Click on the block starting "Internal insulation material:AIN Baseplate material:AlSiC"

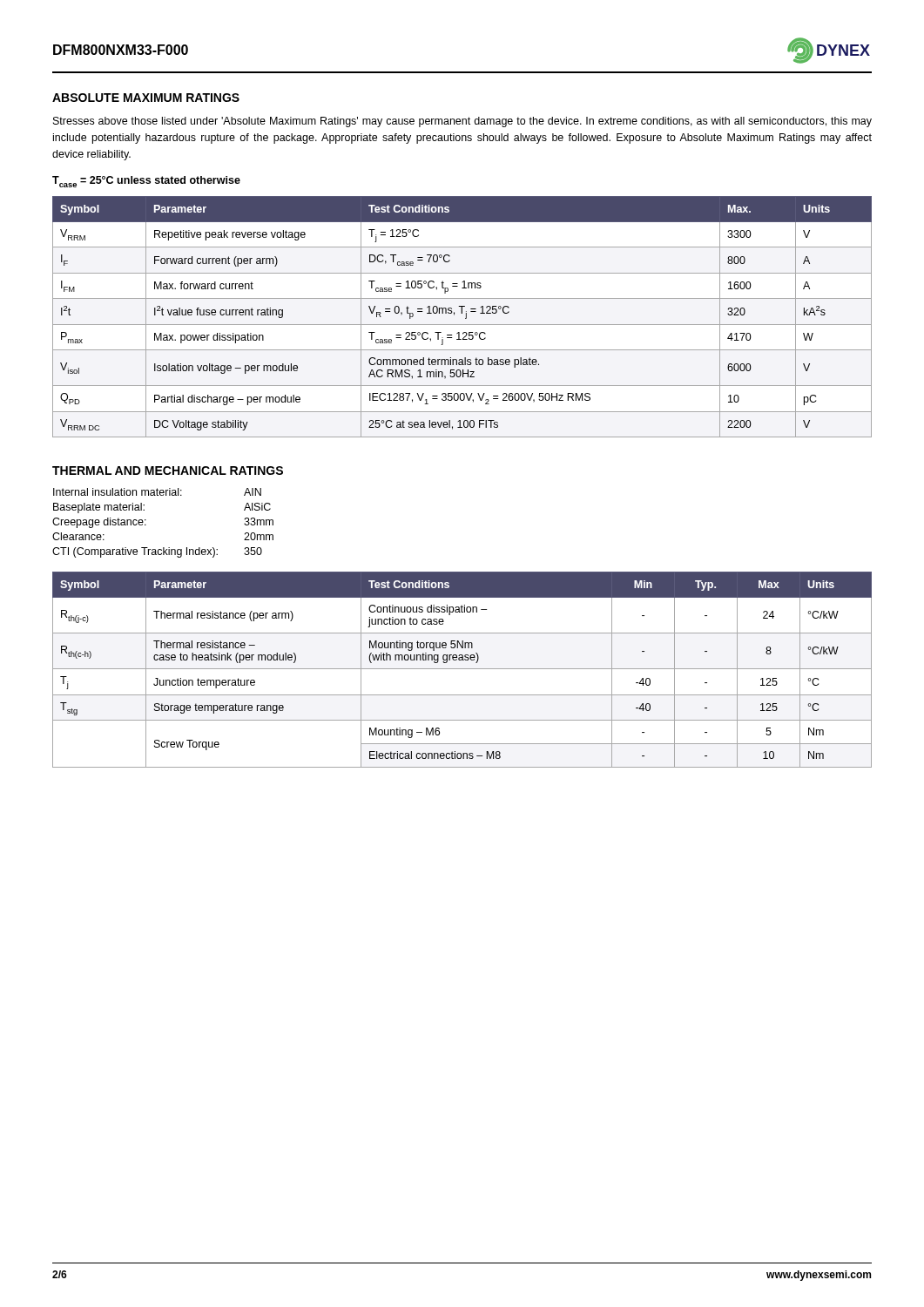click(x=157, y=492)
